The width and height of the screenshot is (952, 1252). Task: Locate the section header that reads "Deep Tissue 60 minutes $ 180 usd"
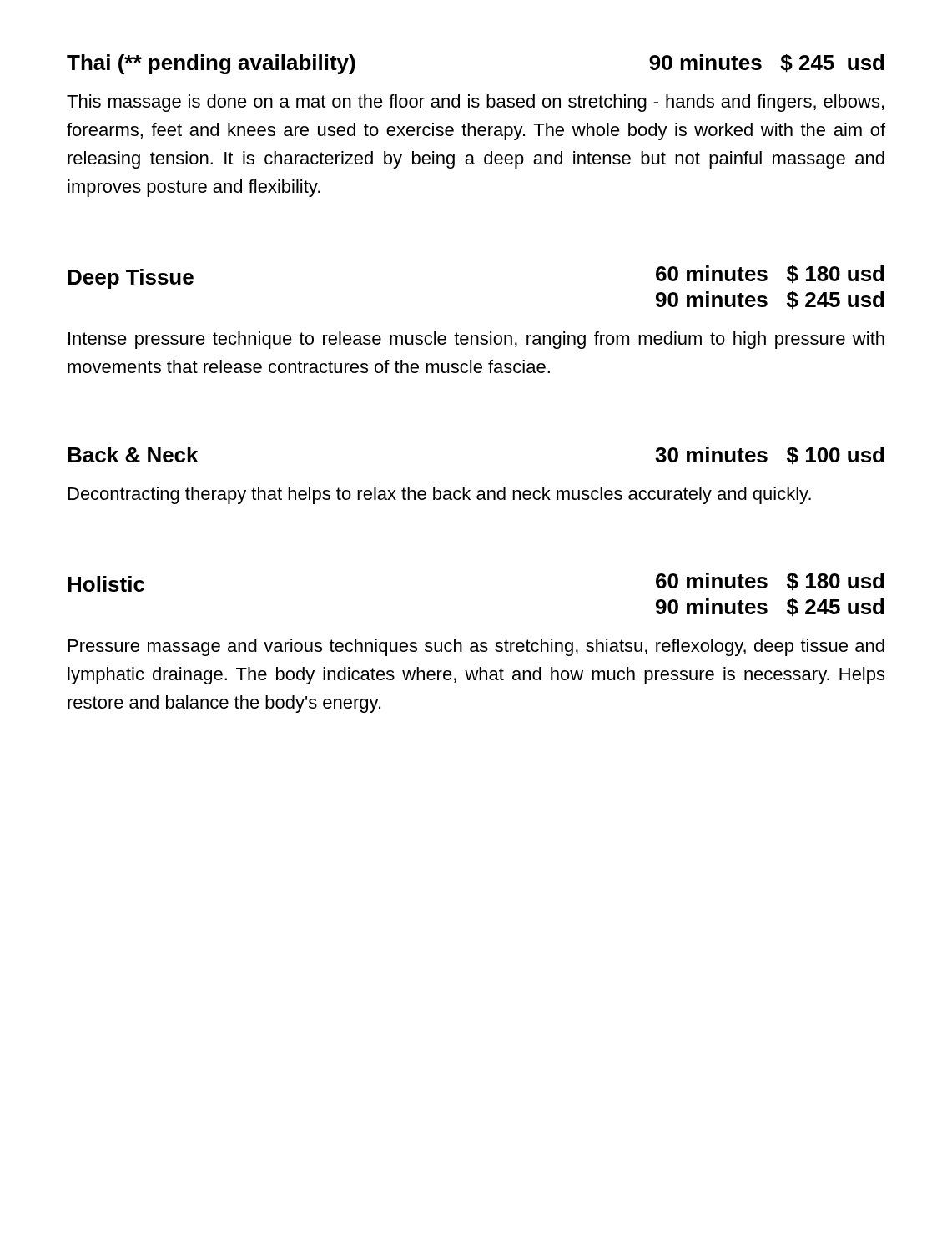[x=132, y=277]
